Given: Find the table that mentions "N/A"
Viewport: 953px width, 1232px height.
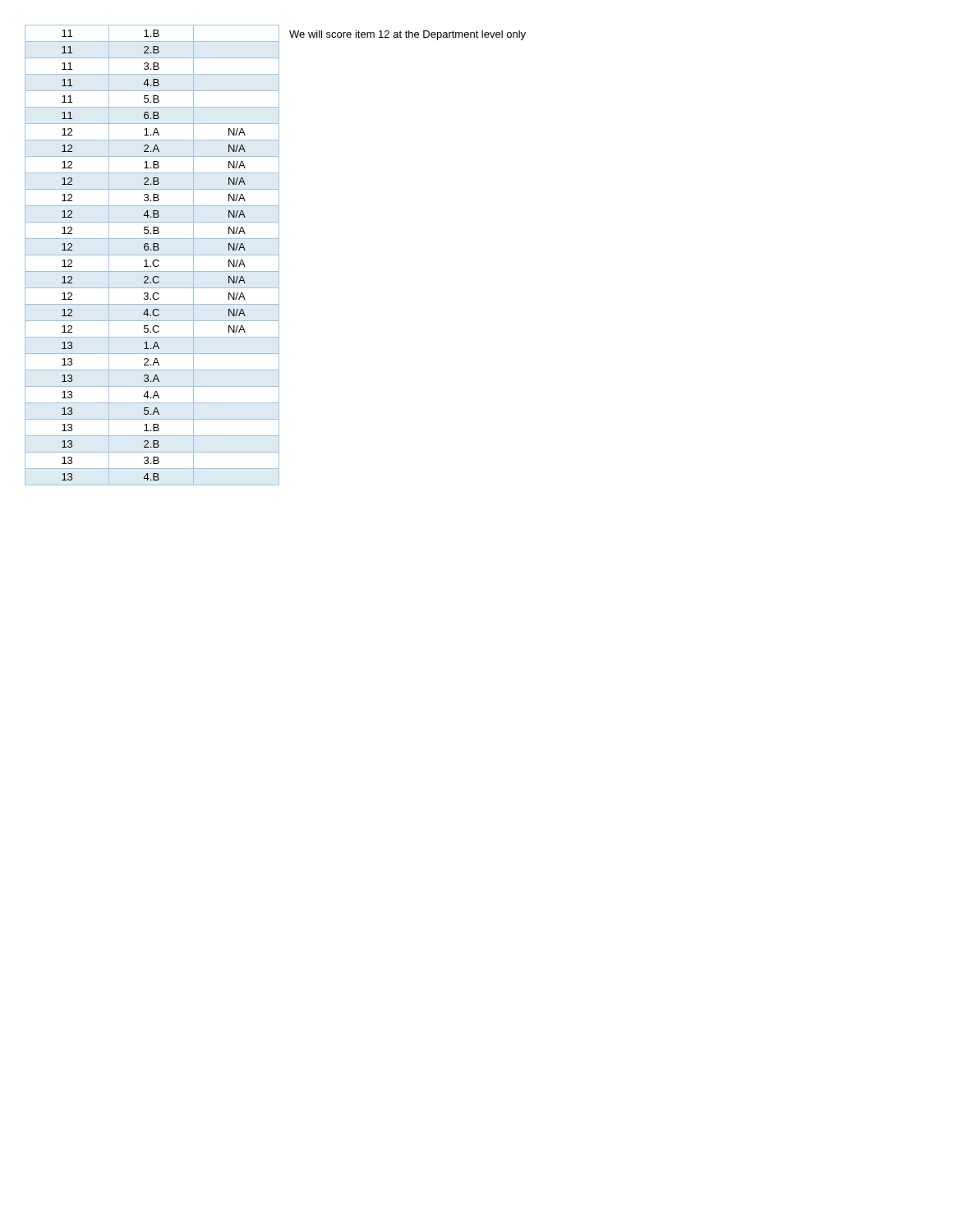Looking at the screenshot, I should click(152, 255).
